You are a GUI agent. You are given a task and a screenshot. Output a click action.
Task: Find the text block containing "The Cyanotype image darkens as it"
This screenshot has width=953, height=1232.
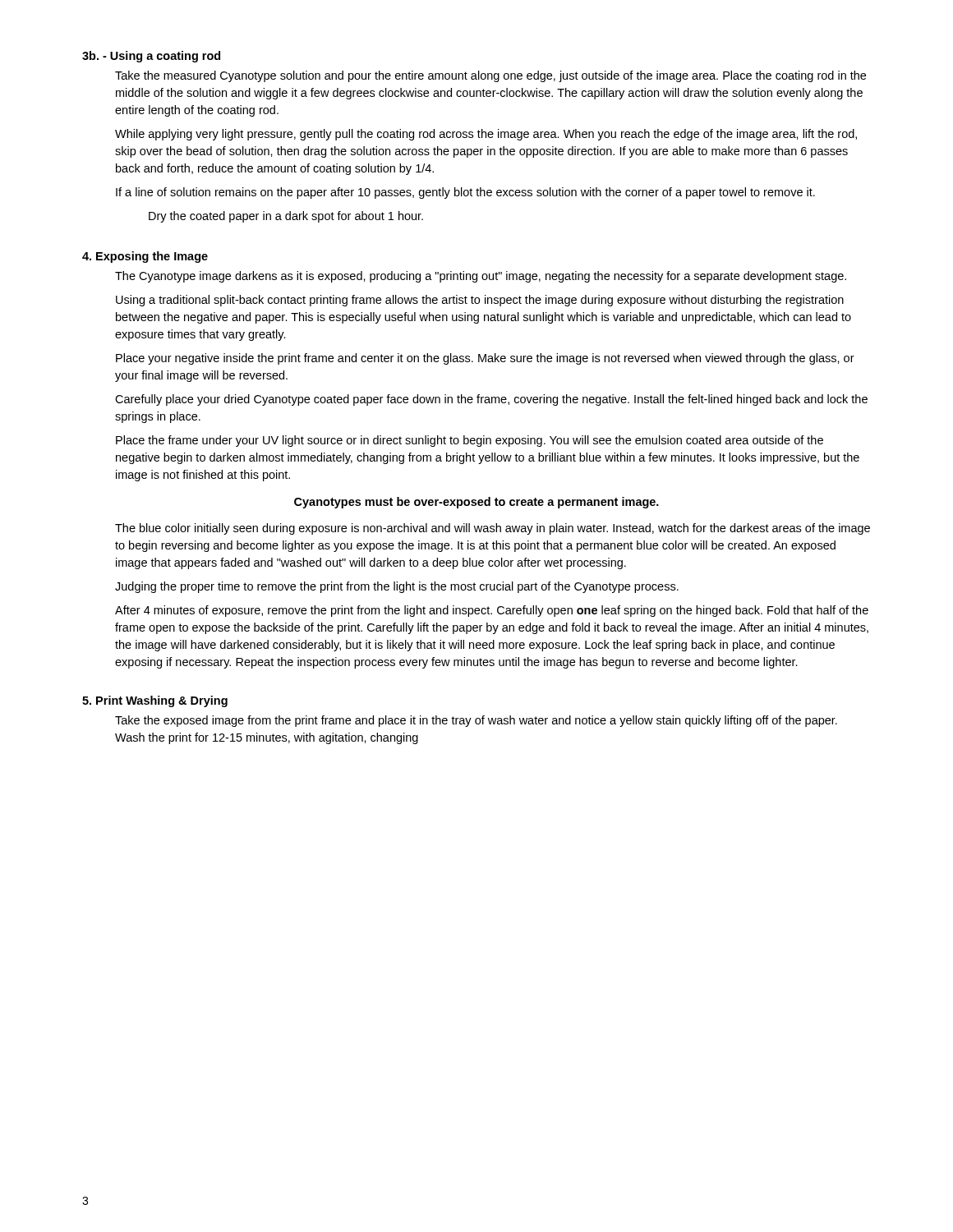[x=481, y=277]
